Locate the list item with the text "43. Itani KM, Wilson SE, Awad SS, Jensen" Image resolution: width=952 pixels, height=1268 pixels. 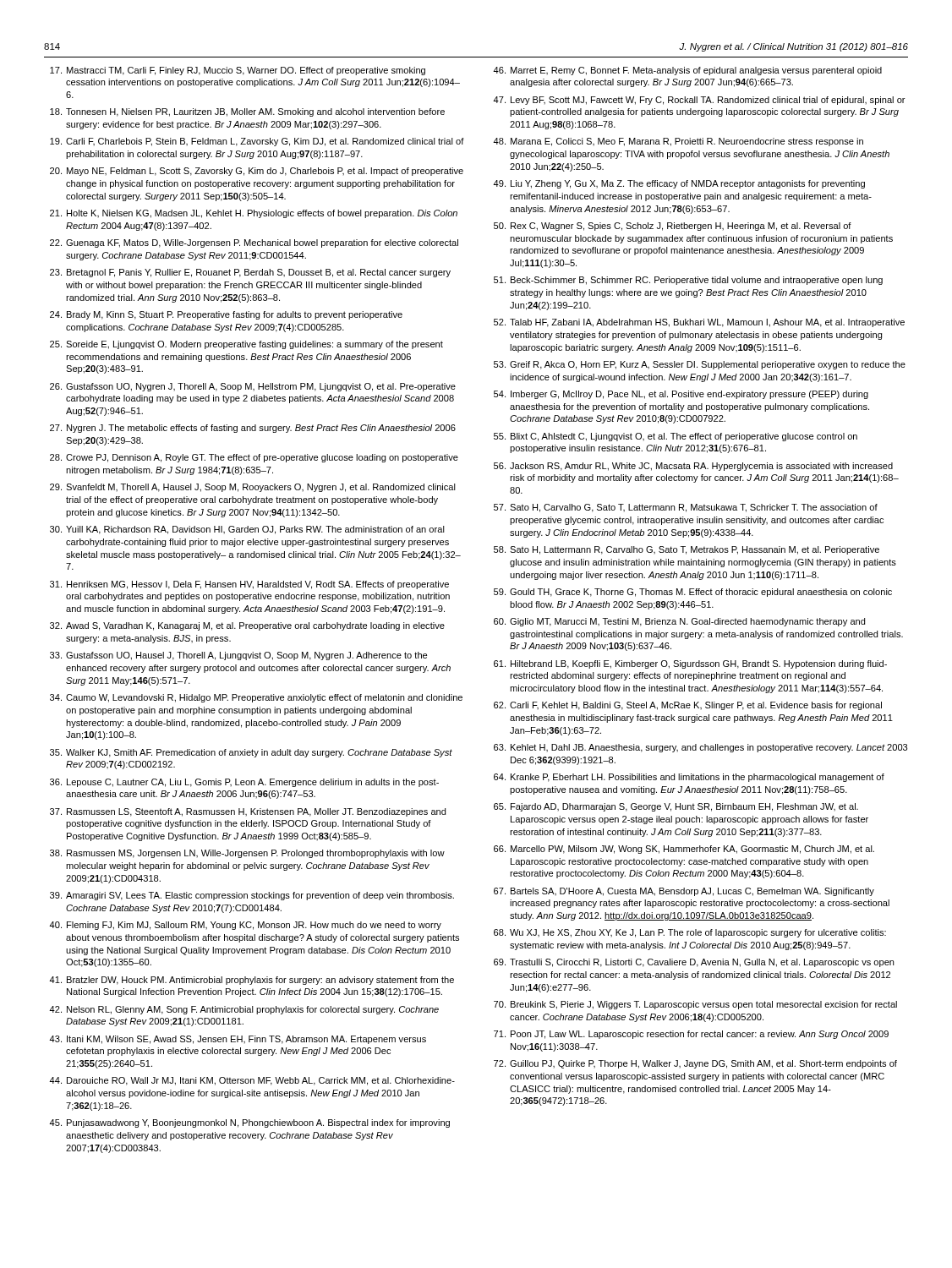pyautogui.click(x=254, y=1051)
